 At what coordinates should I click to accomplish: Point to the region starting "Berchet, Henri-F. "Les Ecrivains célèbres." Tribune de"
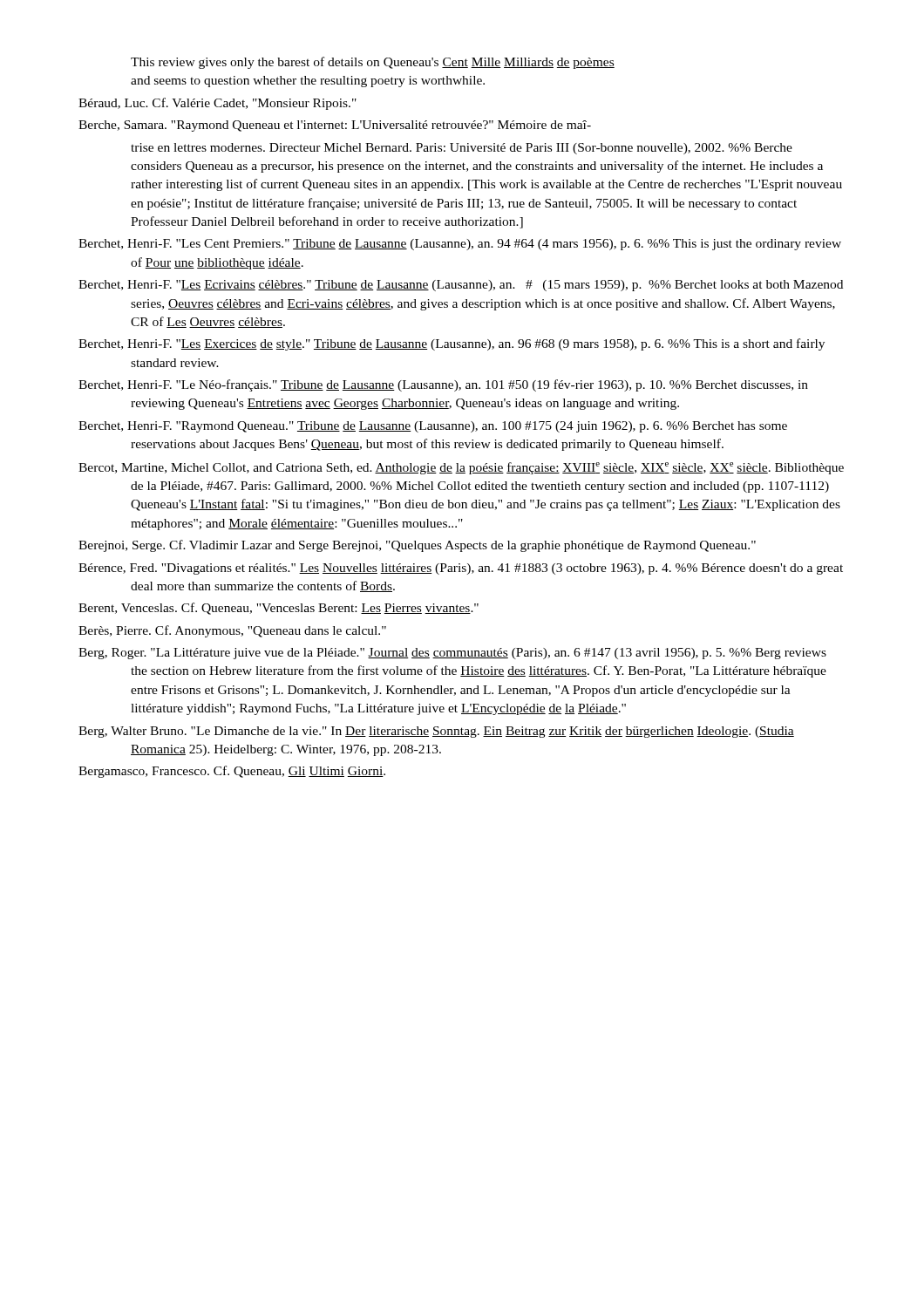[x=462, y=303]
